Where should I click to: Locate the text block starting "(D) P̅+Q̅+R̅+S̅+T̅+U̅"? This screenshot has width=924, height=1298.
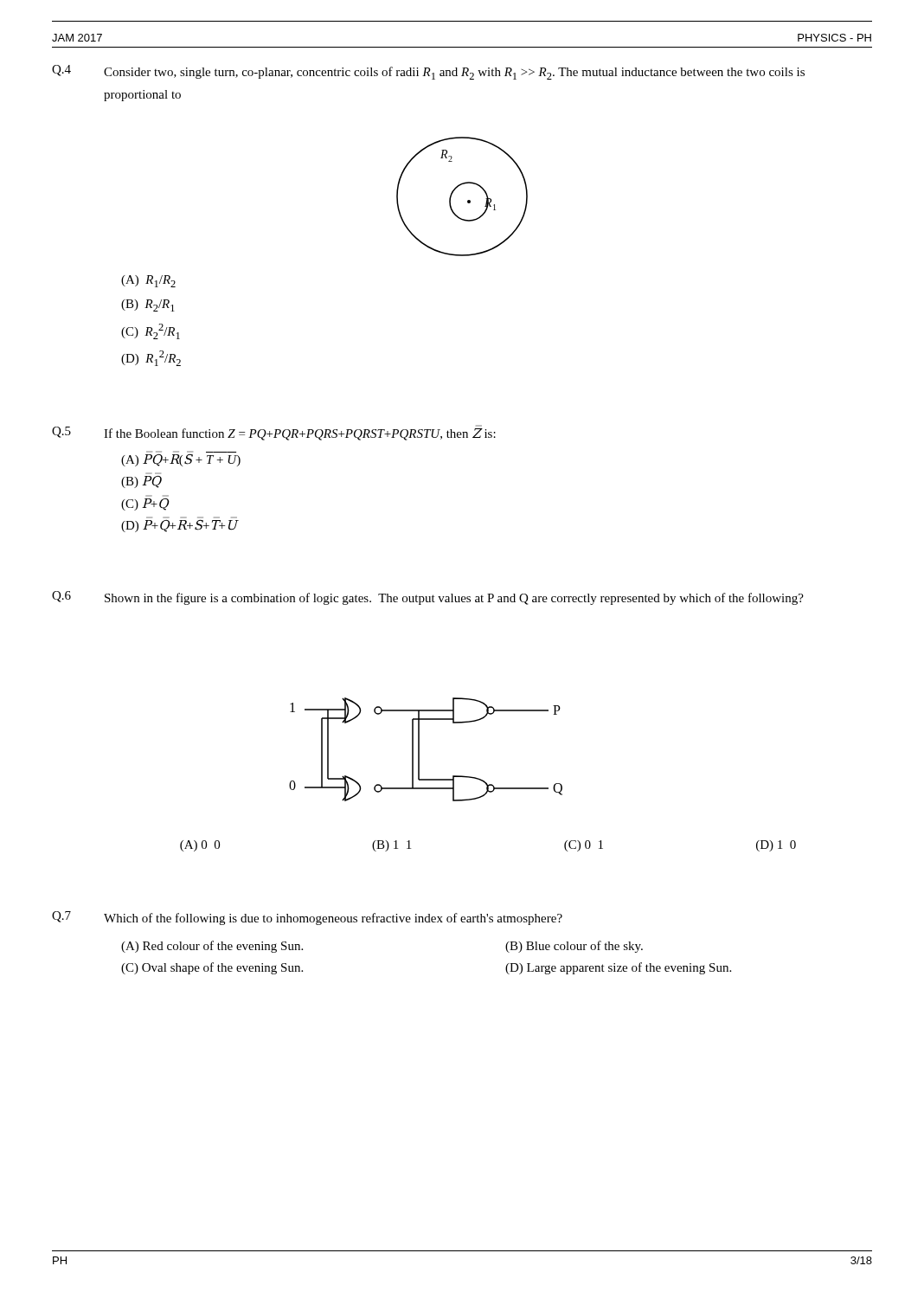point(179,525)
